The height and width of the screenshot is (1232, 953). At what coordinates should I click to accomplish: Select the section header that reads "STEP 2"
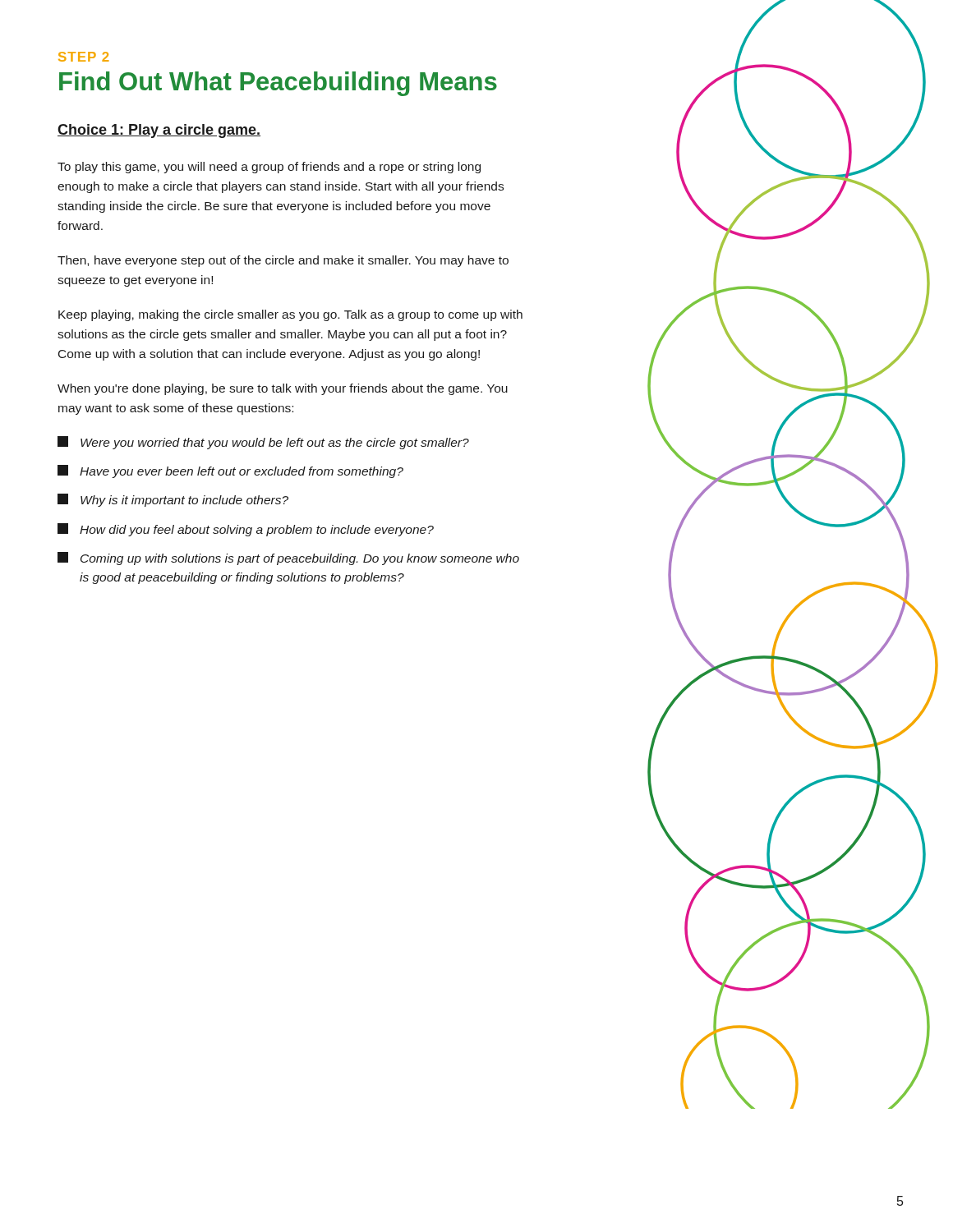pyautogui.click(x=84, y=57)
